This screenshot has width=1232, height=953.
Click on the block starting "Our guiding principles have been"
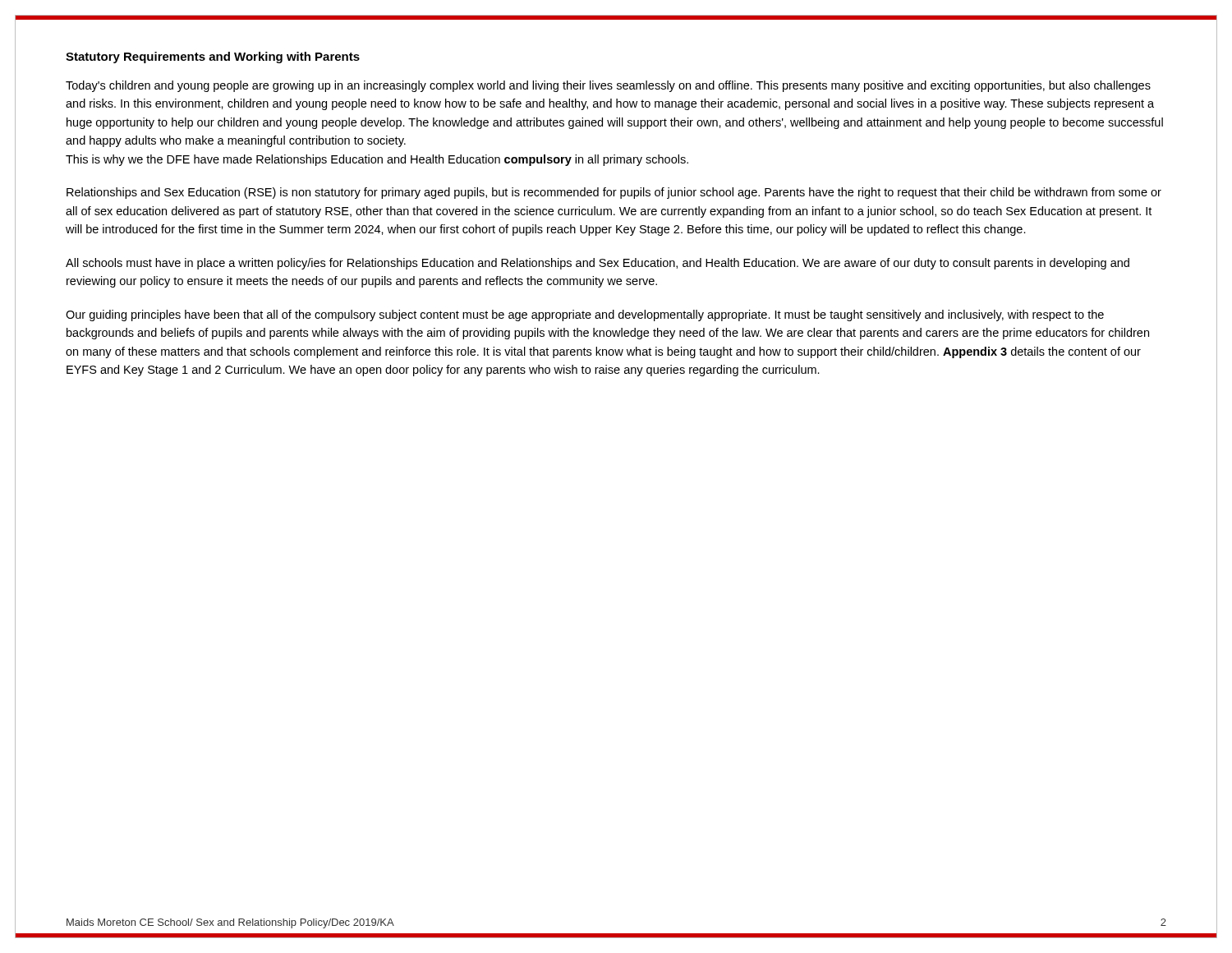608,342
